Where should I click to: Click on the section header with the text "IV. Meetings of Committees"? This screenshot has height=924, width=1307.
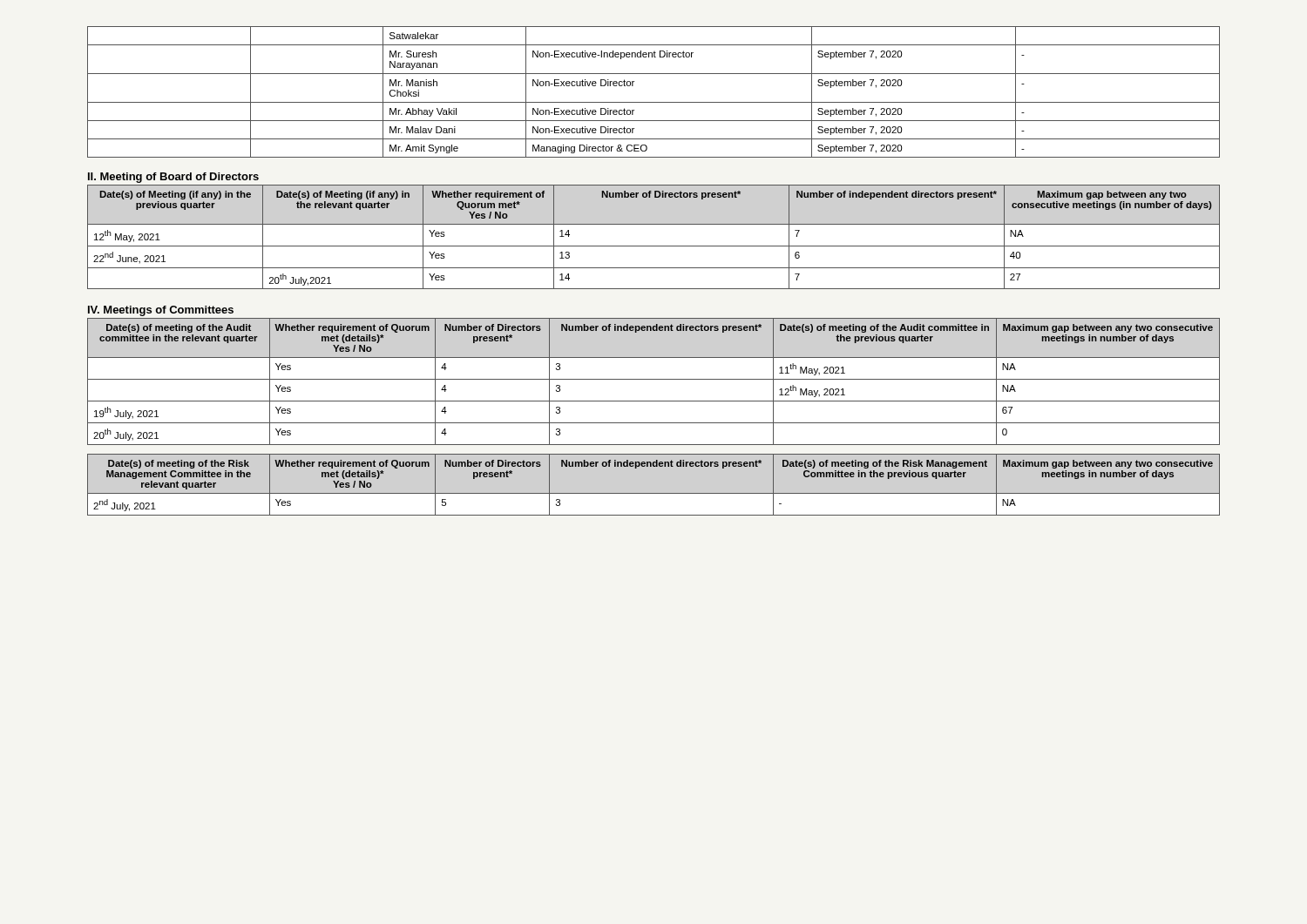(161, 310)
